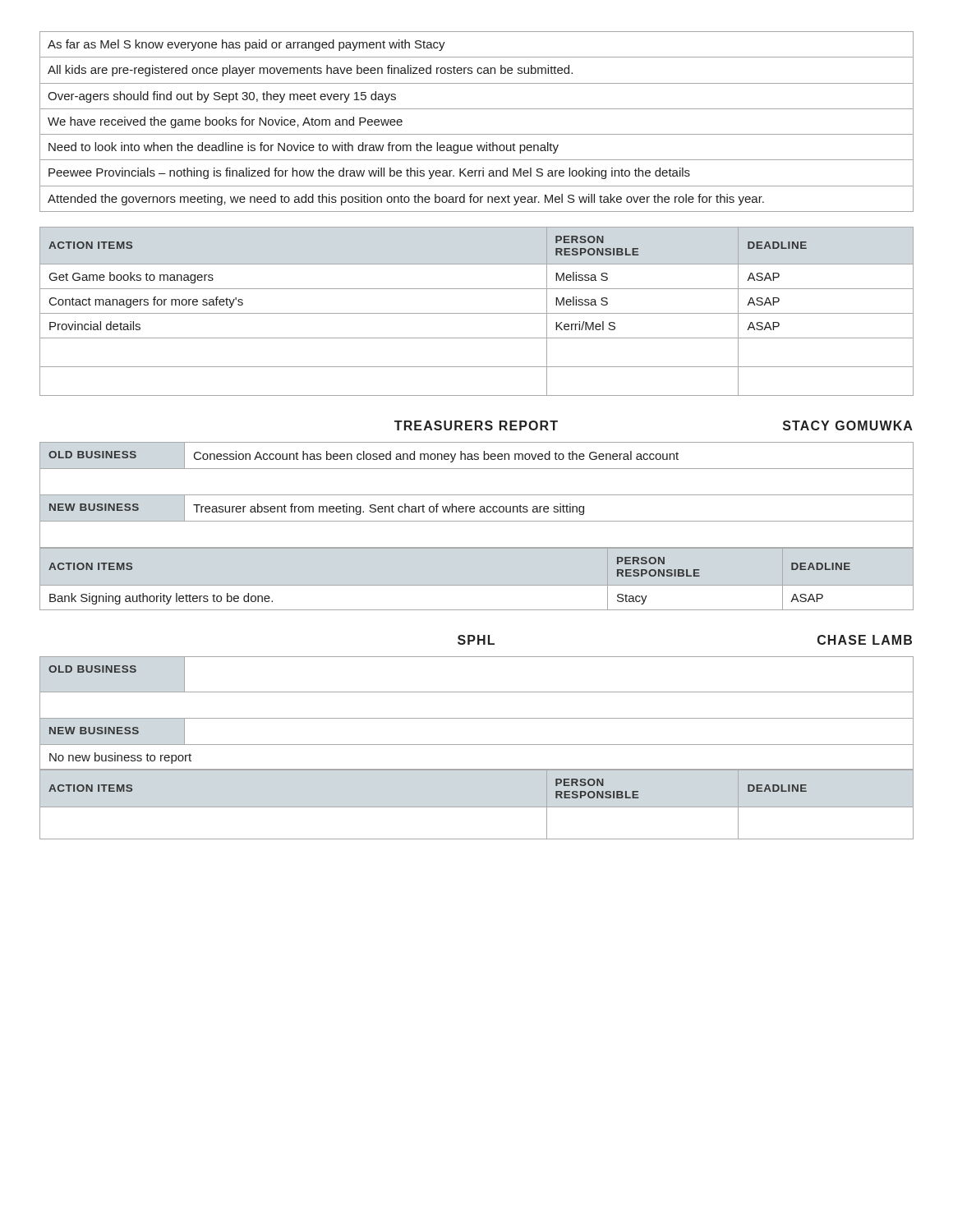
Task: Locate the table with the text "Need to look into"
Action: [x=476, y=121]
